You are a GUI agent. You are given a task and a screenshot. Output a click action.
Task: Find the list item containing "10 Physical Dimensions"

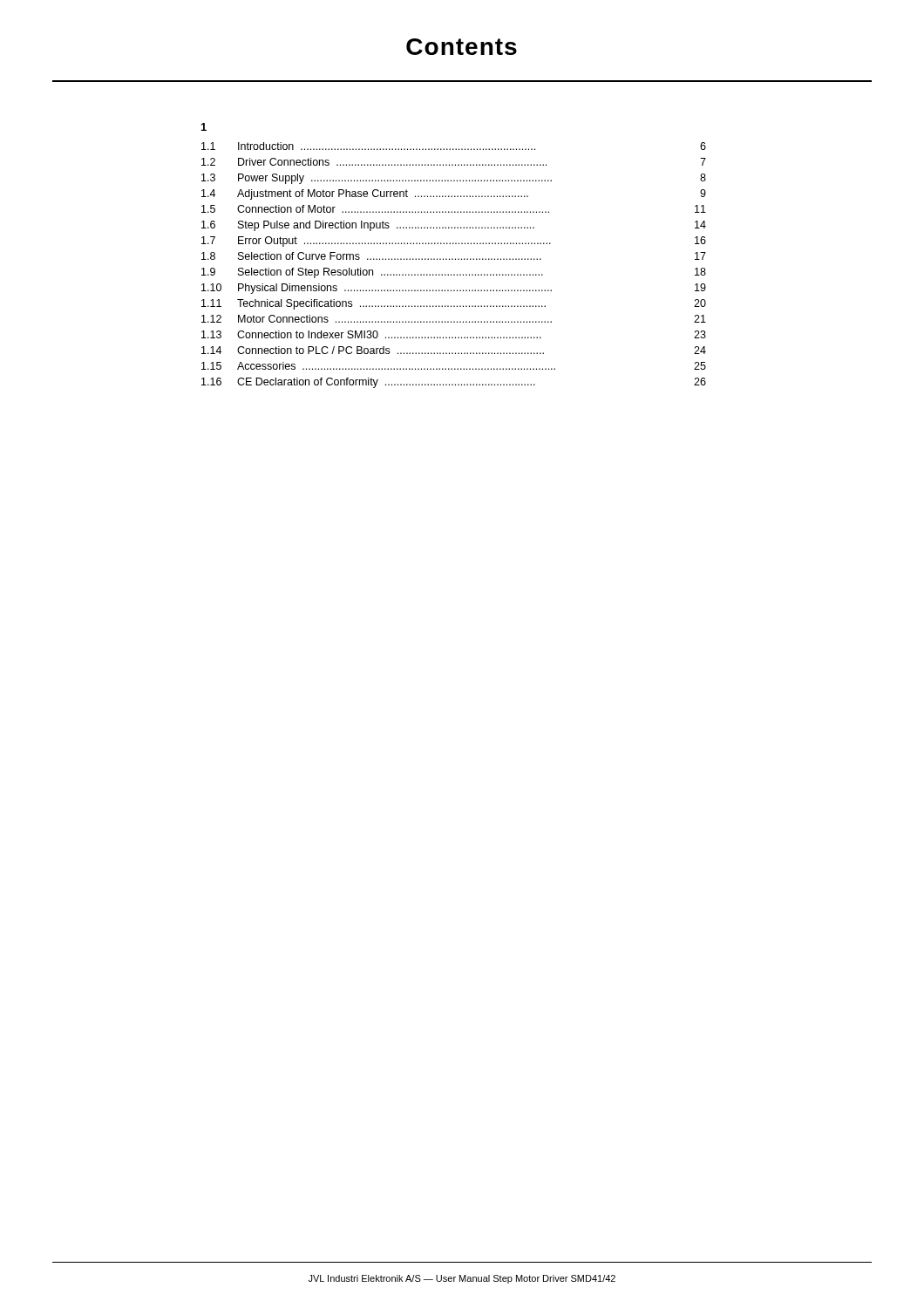pos(453,288)
